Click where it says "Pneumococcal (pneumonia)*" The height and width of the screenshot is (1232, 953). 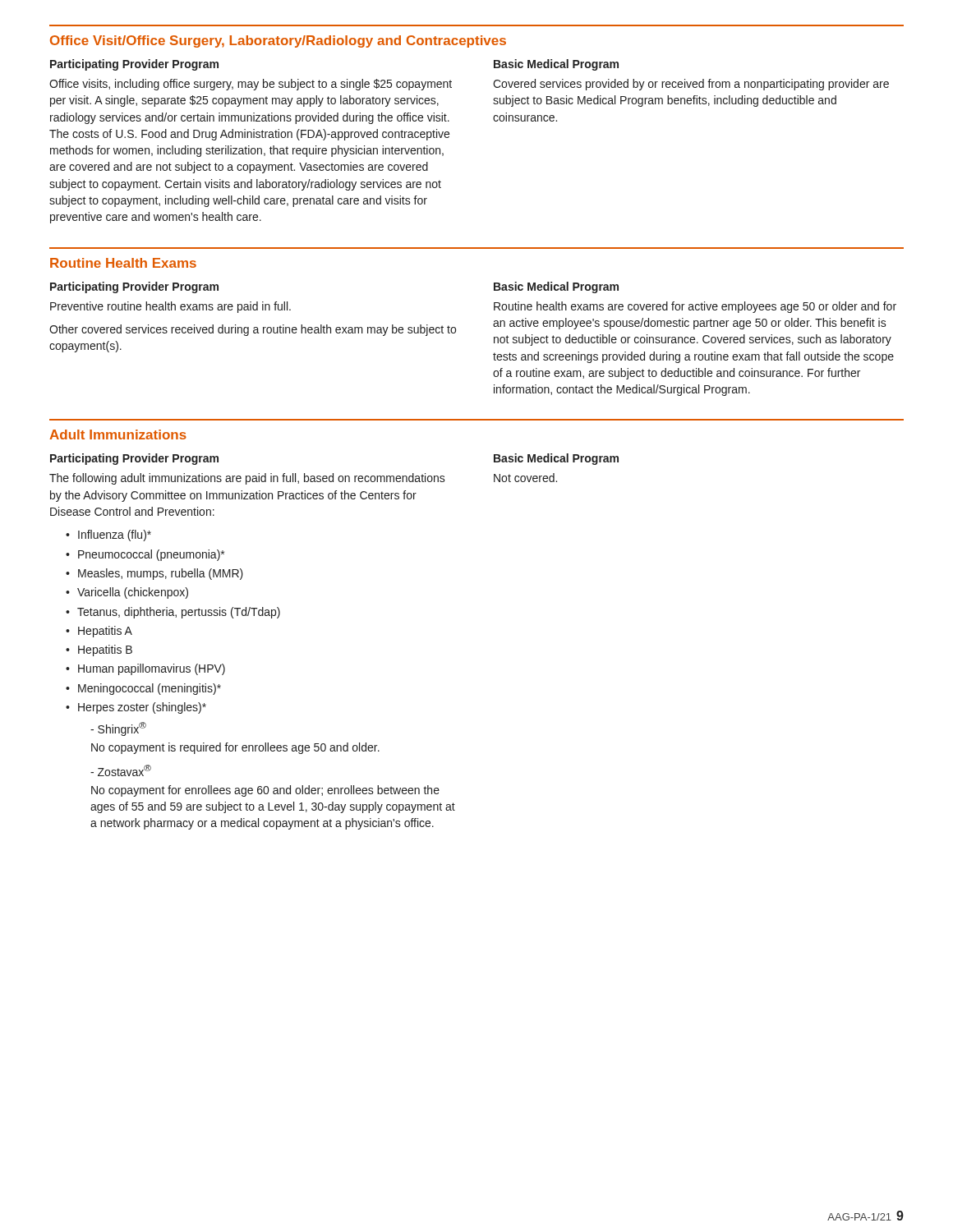tap(151, 554)
